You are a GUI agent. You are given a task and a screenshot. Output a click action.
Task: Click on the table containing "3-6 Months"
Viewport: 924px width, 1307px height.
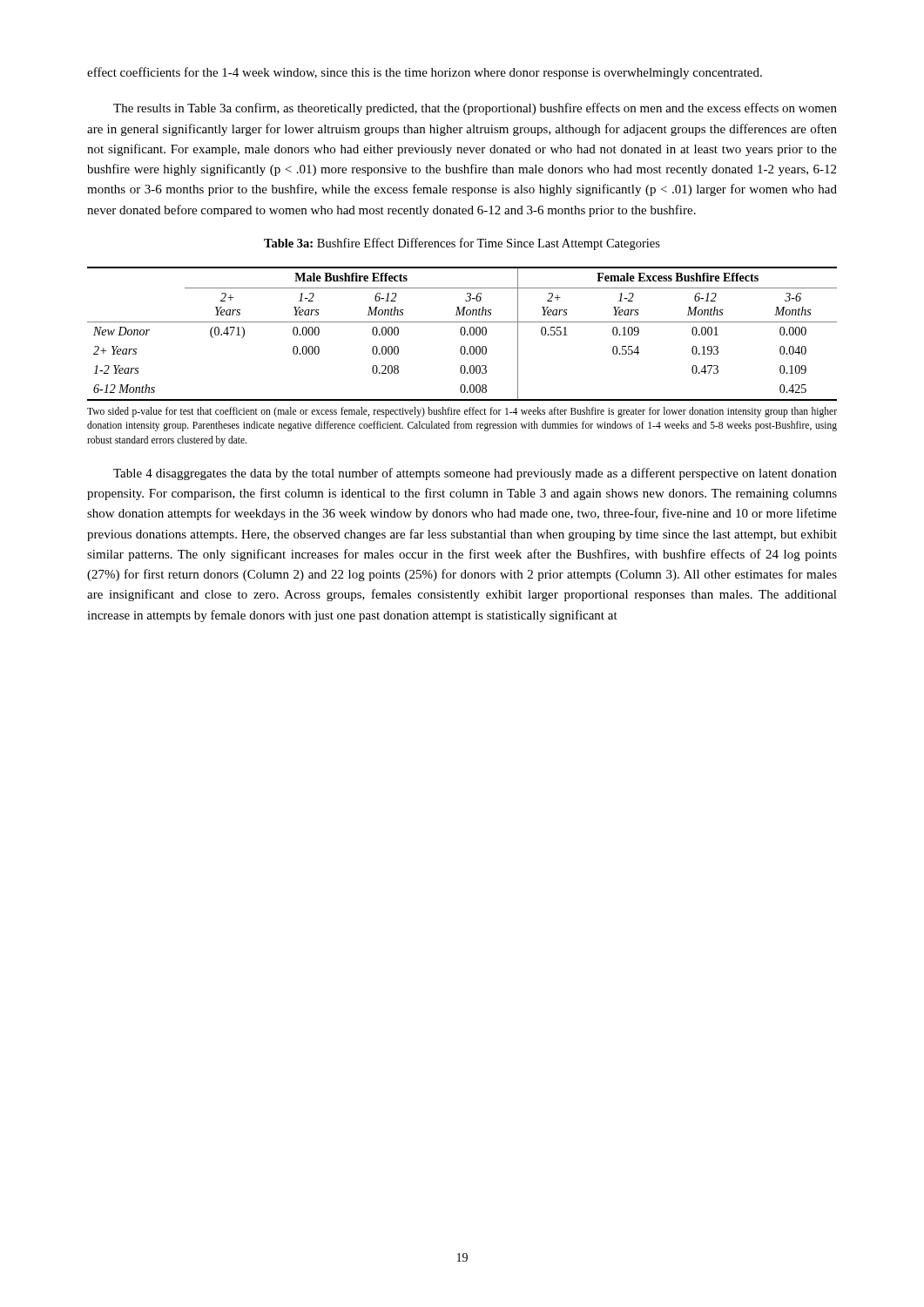click(x=462, y=333)
